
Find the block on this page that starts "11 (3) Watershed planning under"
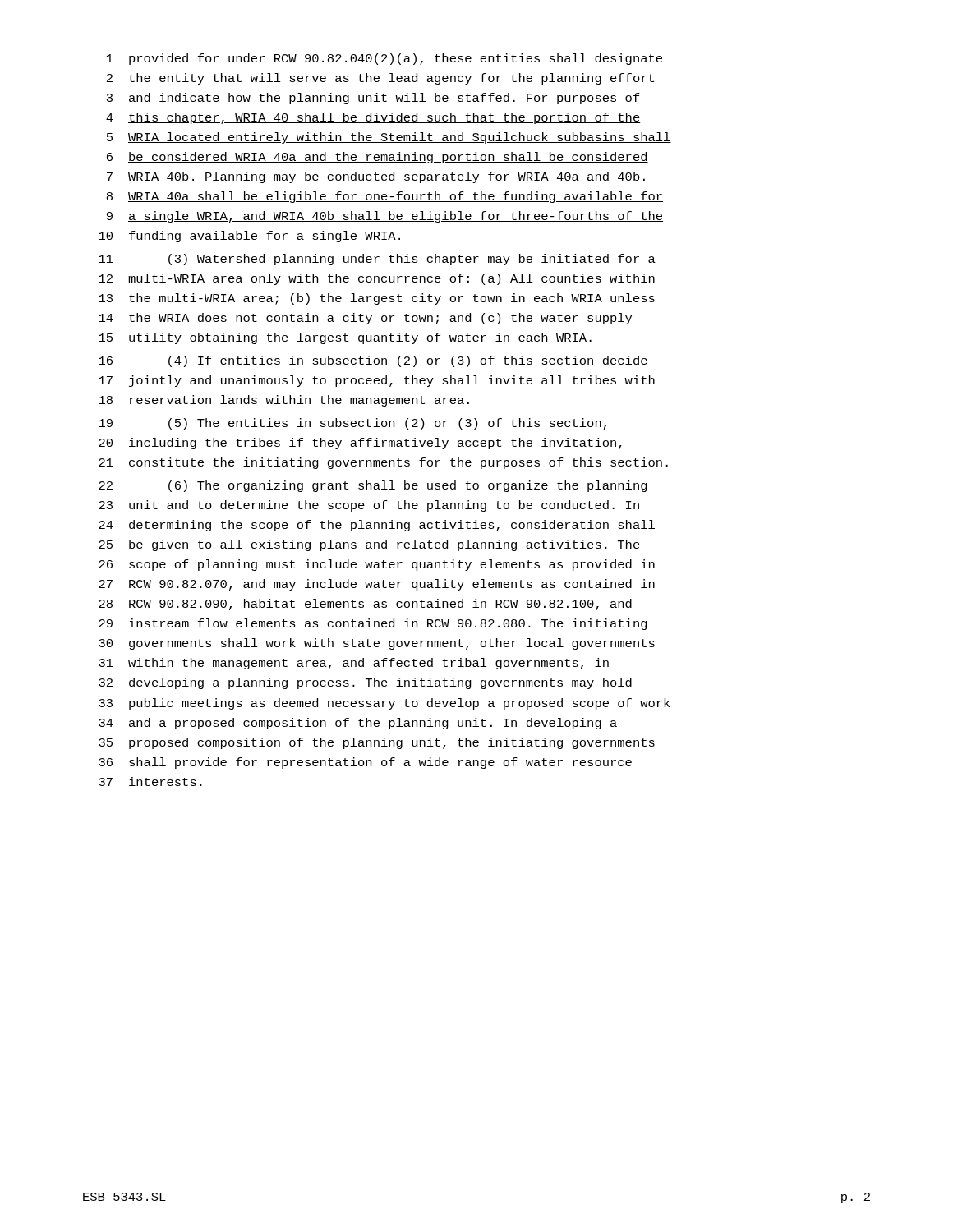(476, 299)
